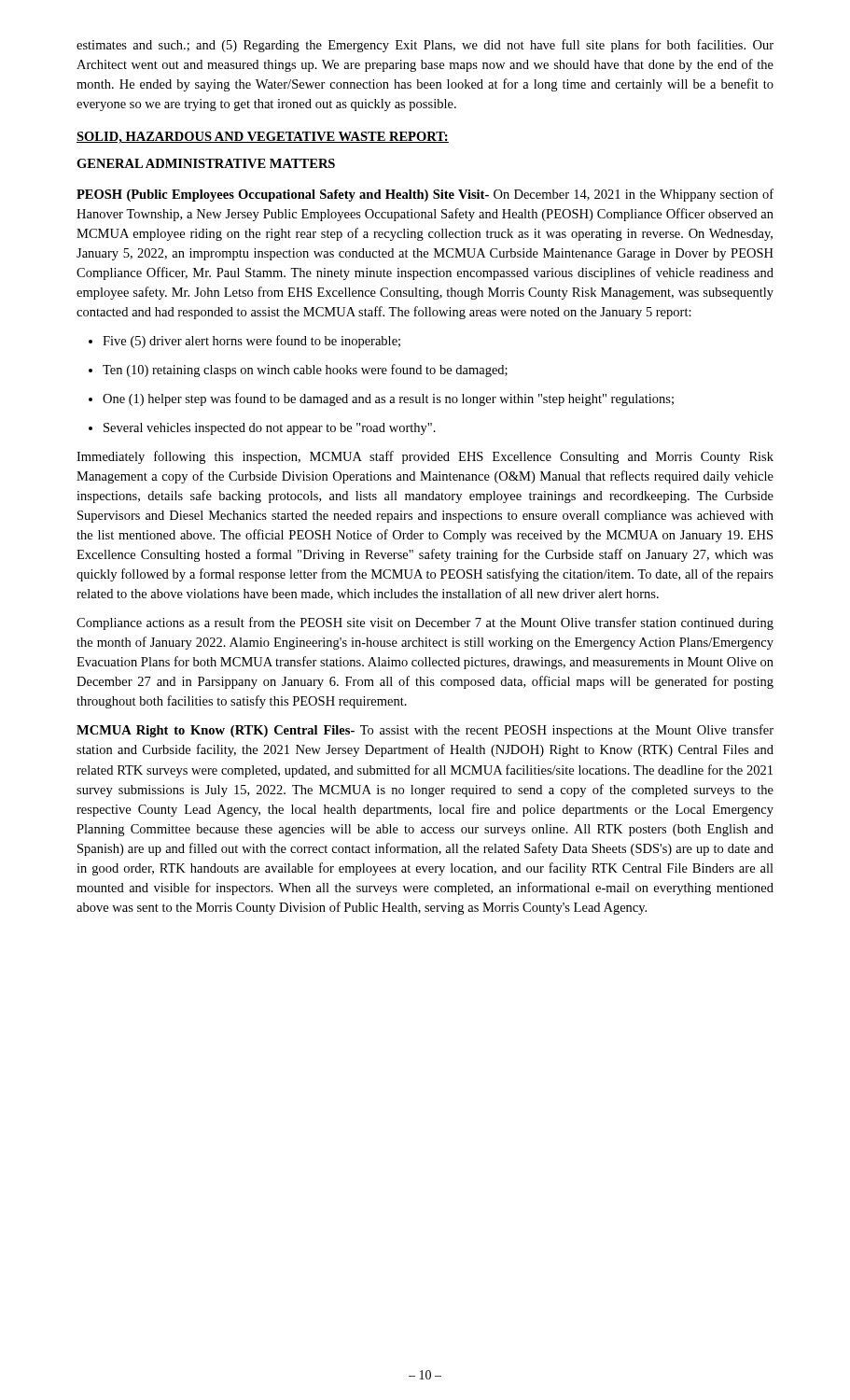Screen dimensions: 1400x850
Task: Find the block on this page that starts "One (1) helper step was found to"
Action: [x=425, y=399]
